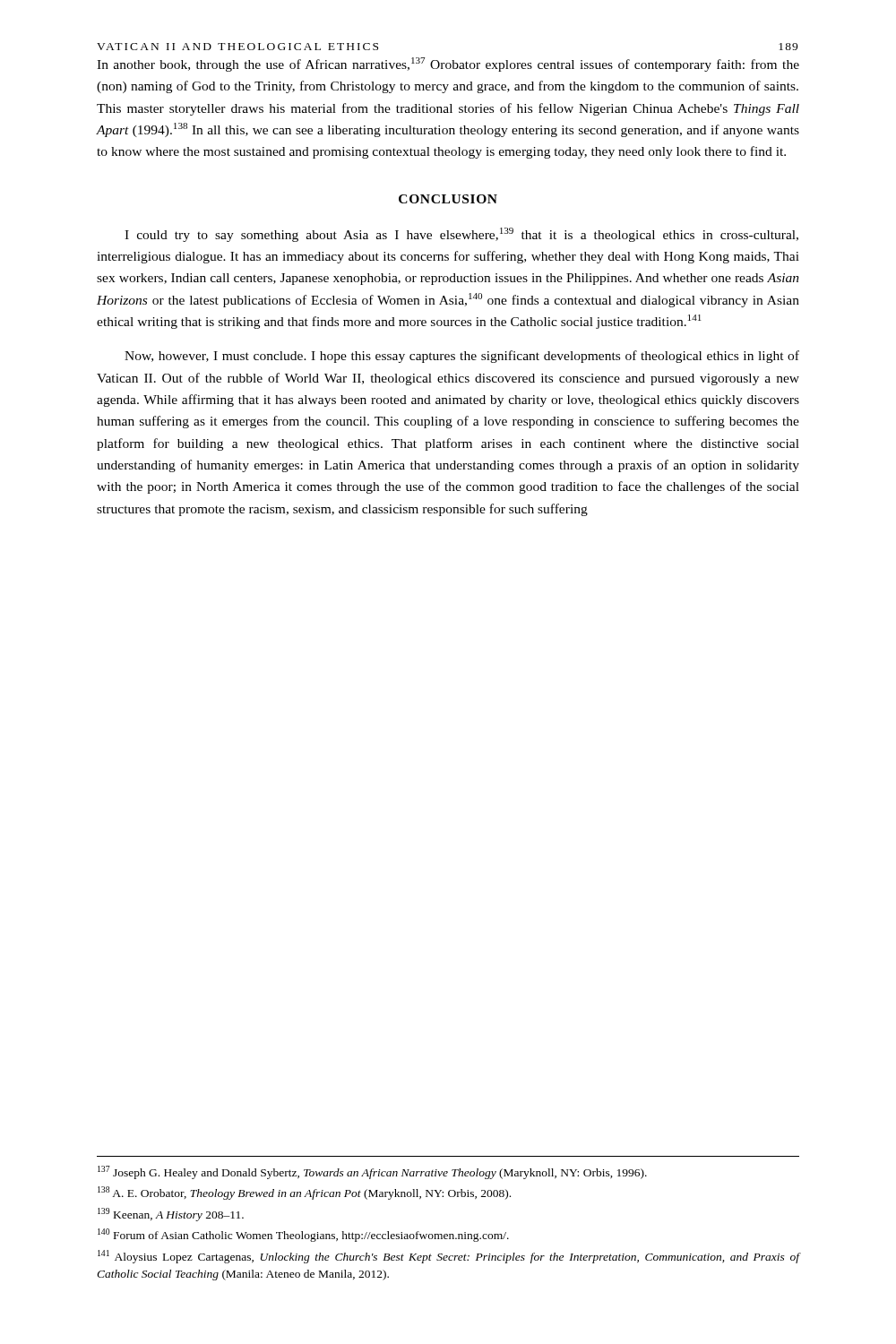896x1344 pixels.
Task: Select the text block containing "I could try to say something"
Action: tap(448, 277)
